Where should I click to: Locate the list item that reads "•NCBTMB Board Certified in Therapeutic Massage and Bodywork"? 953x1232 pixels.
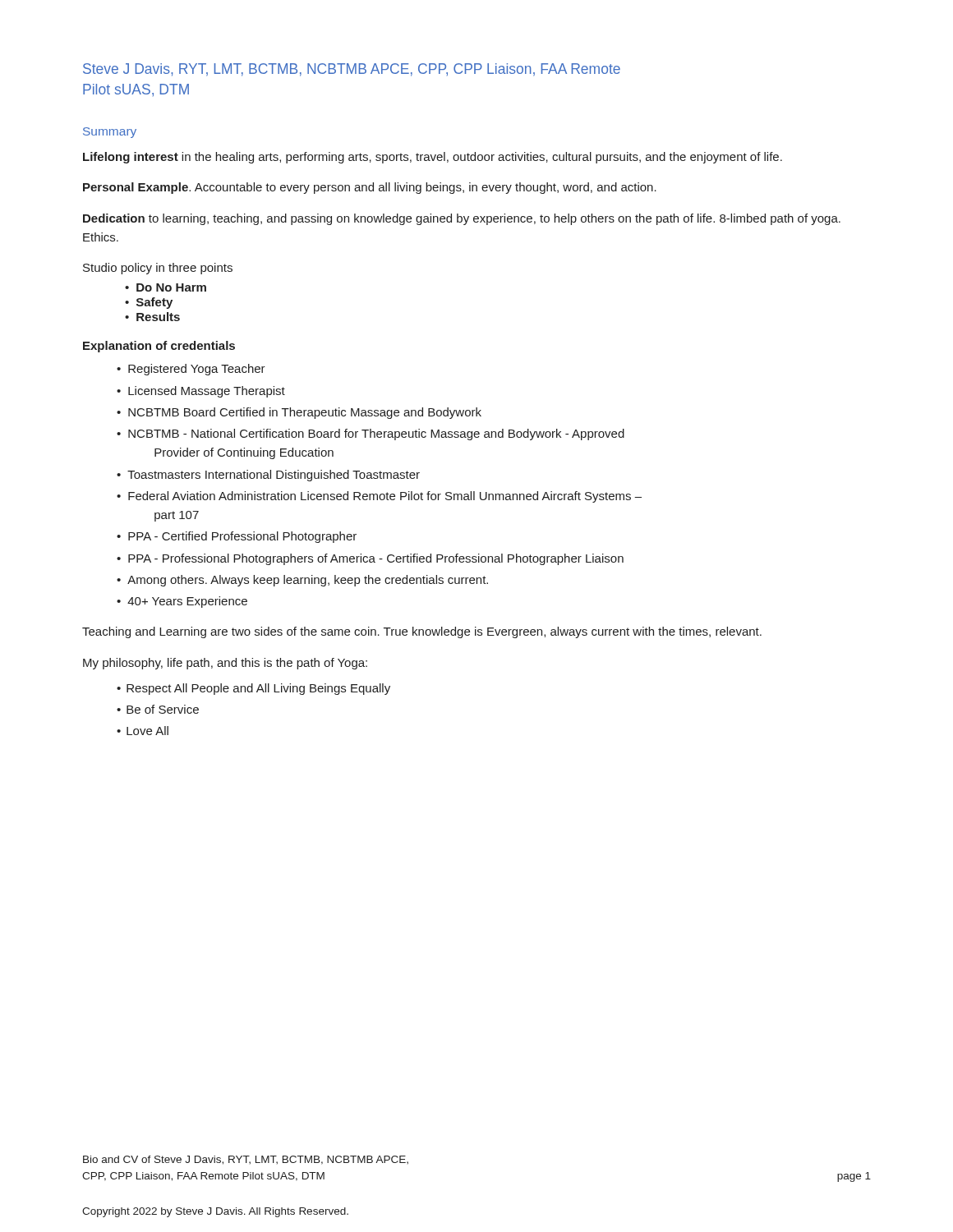click(x=299, y=412)
